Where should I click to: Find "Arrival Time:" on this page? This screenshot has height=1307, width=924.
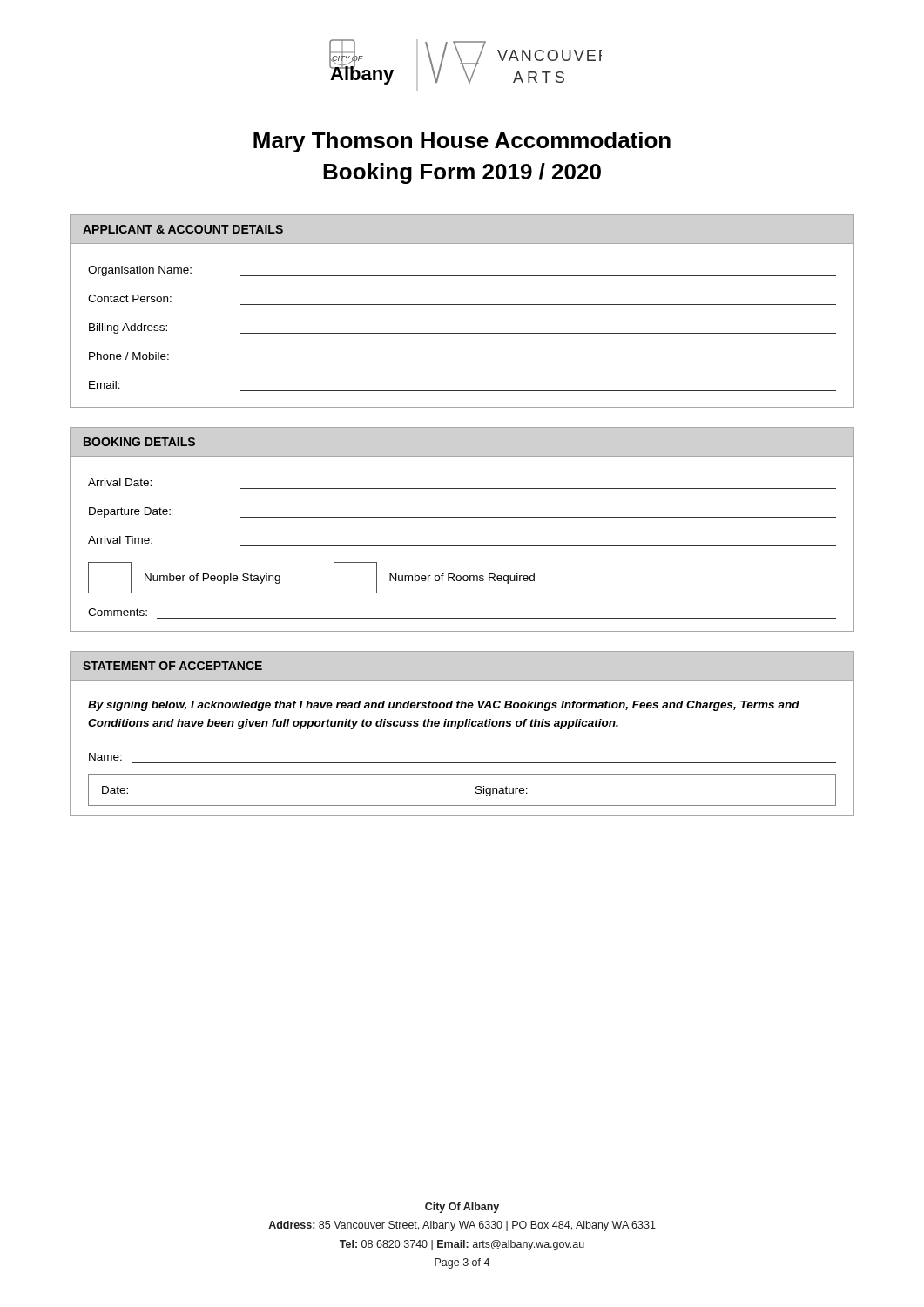pyautogui.click(x=462, y=538)
